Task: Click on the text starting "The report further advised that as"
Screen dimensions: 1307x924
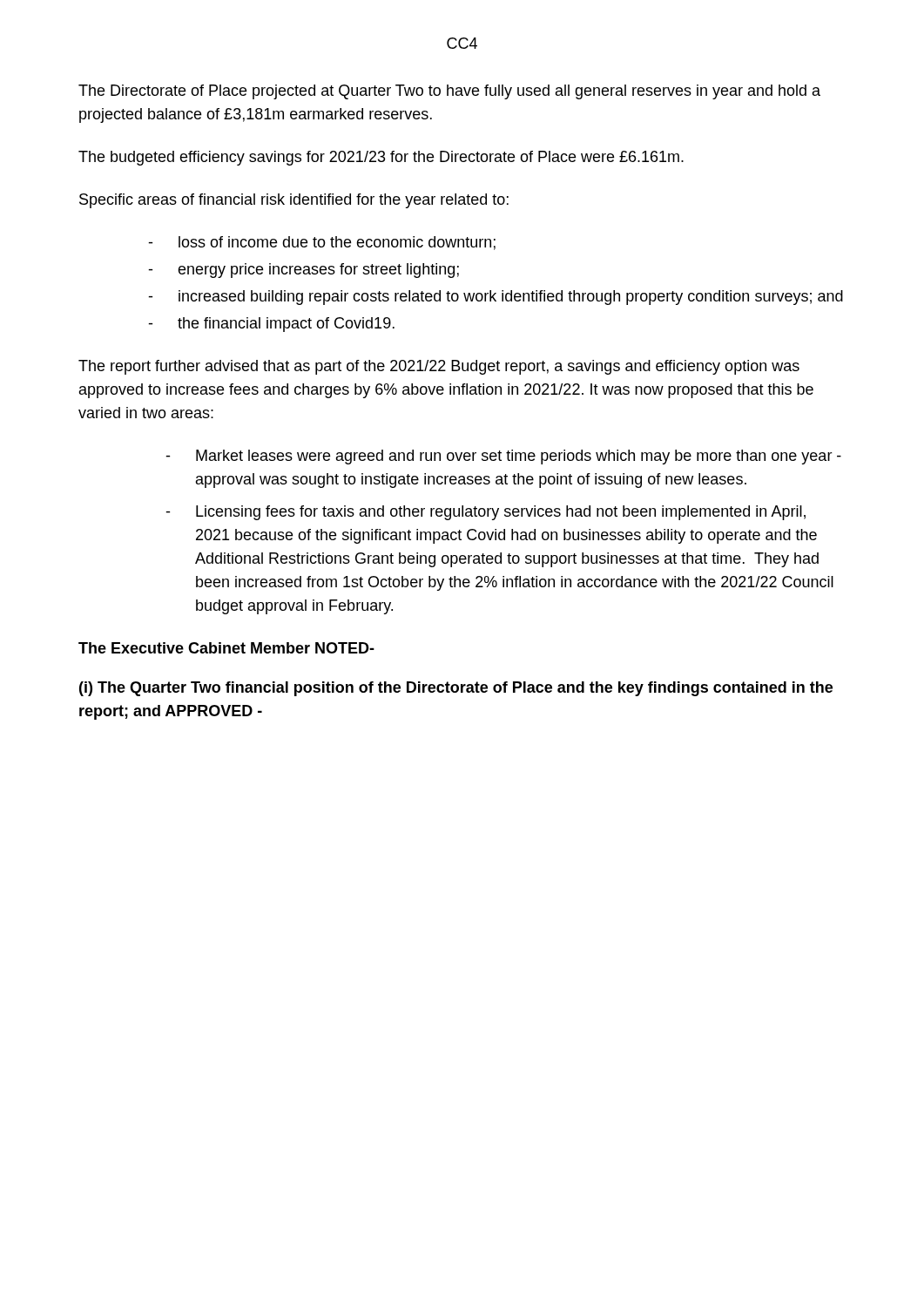Action: click(446, 389)
